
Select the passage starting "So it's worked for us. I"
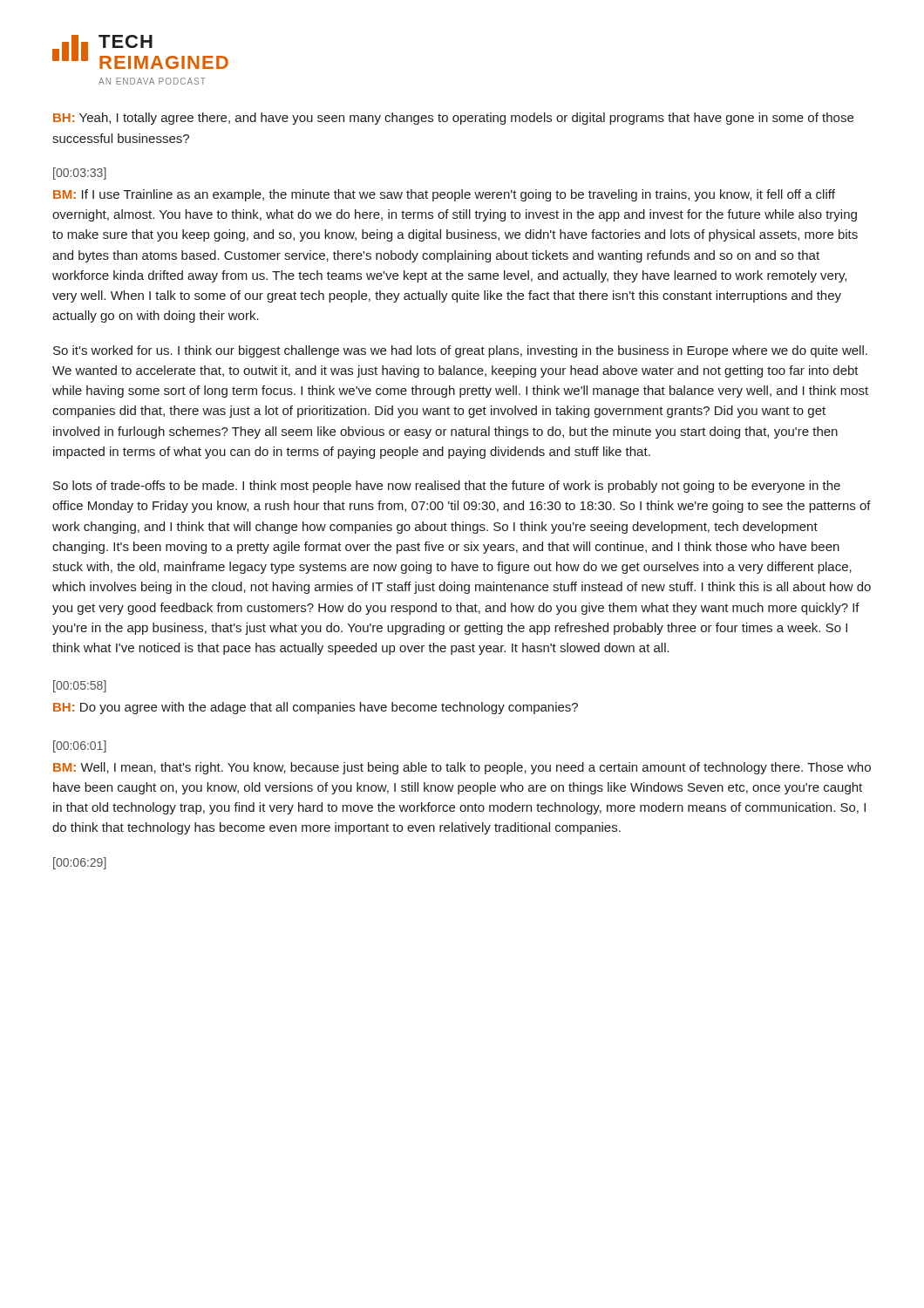coord(460,401)
